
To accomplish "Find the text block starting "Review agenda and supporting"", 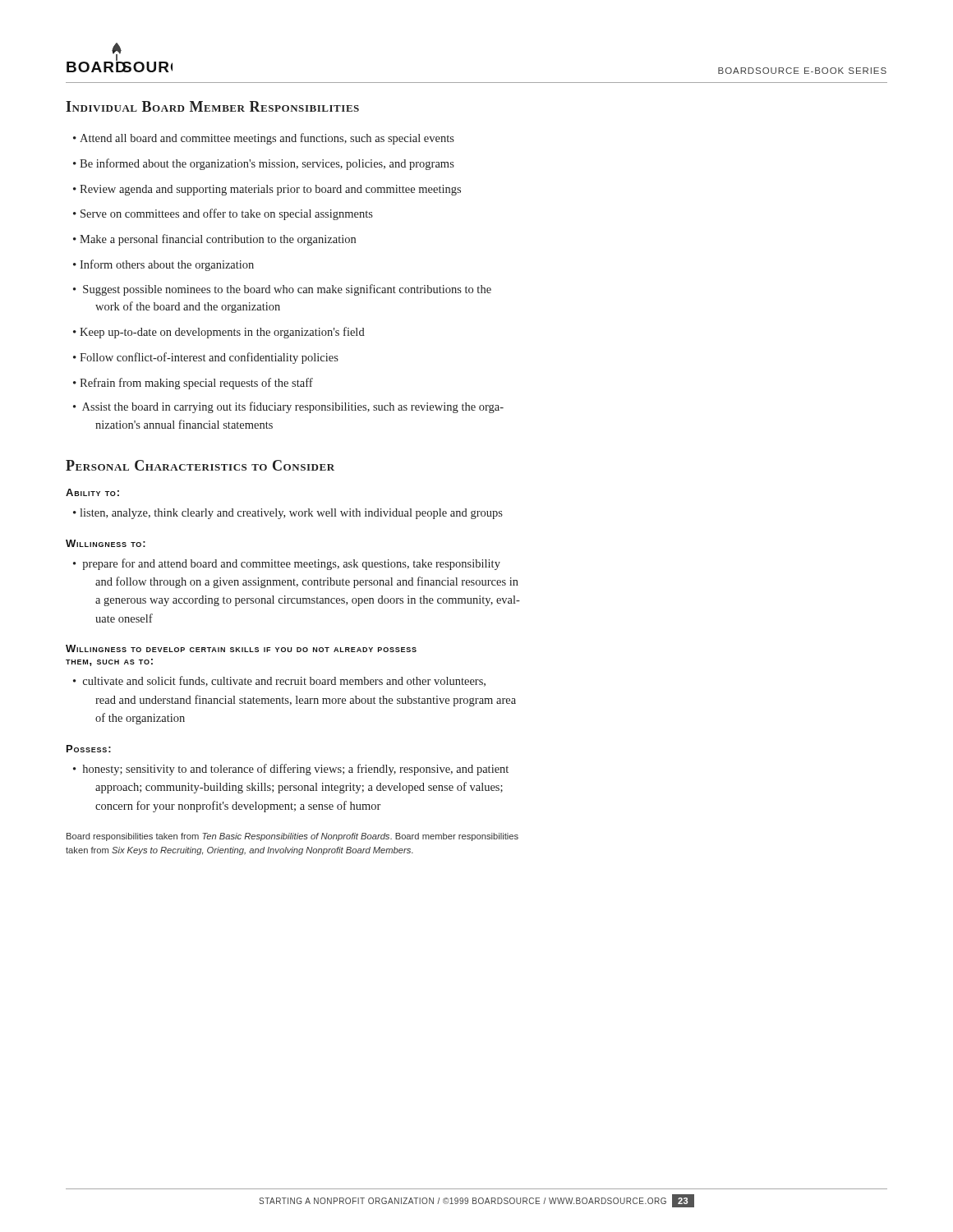I will pos(271,188).
